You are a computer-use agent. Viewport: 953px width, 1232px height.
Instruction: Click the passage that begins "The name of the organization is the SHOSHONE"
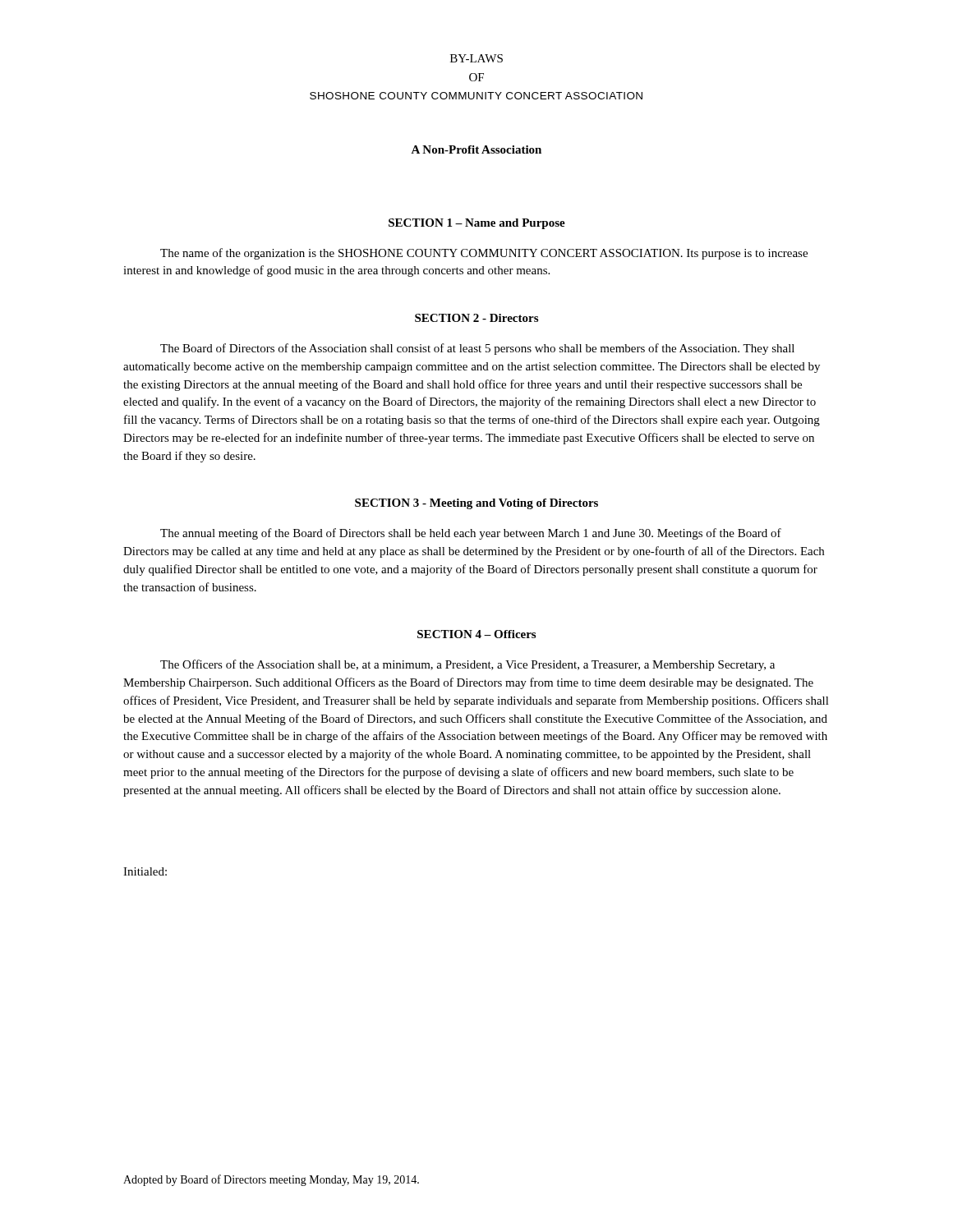476,262
